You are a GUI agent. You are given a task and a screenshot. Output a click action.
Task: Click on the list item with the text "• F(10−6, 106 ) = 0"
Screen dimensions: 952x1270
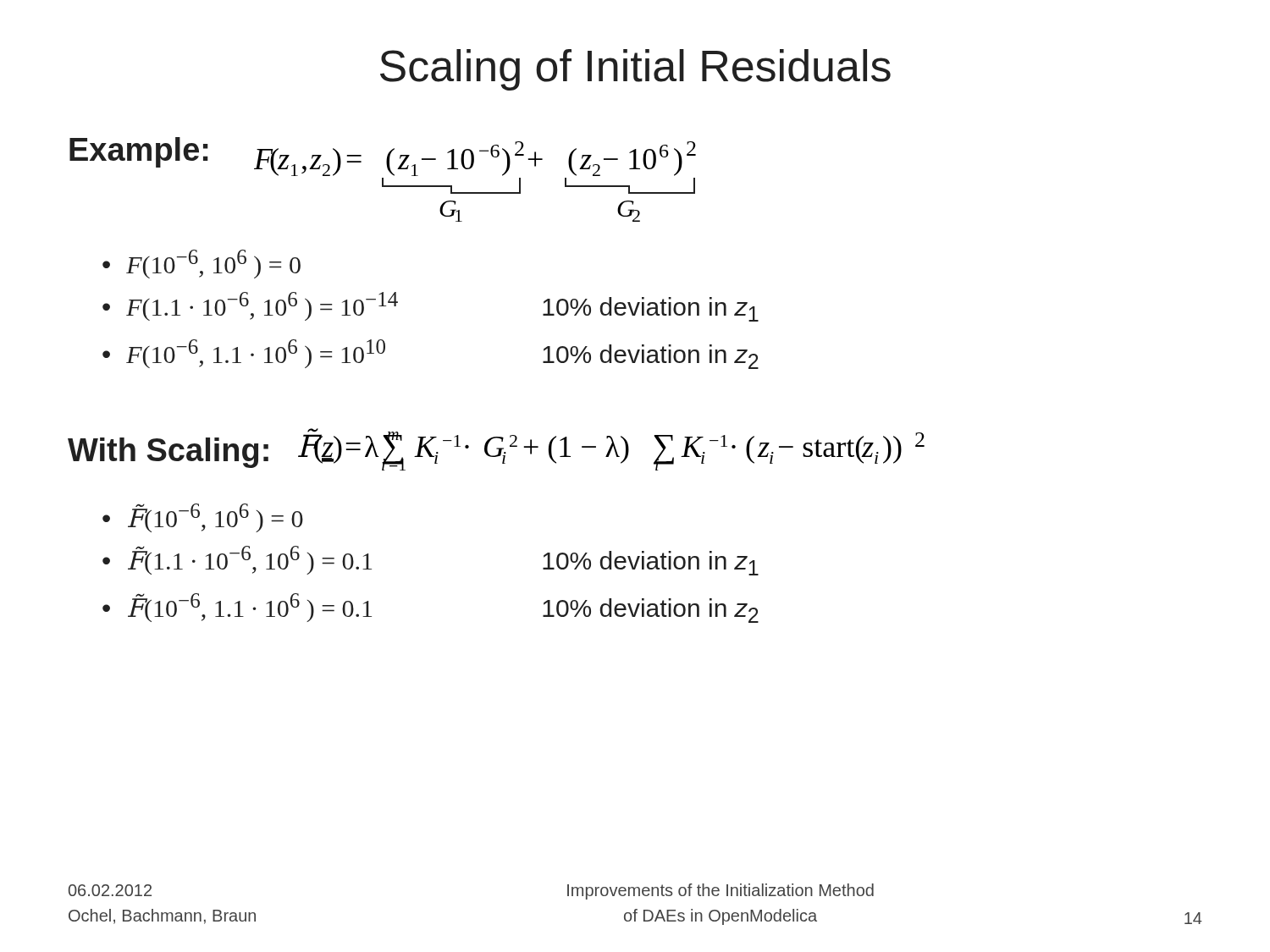(x=275, y=262)
